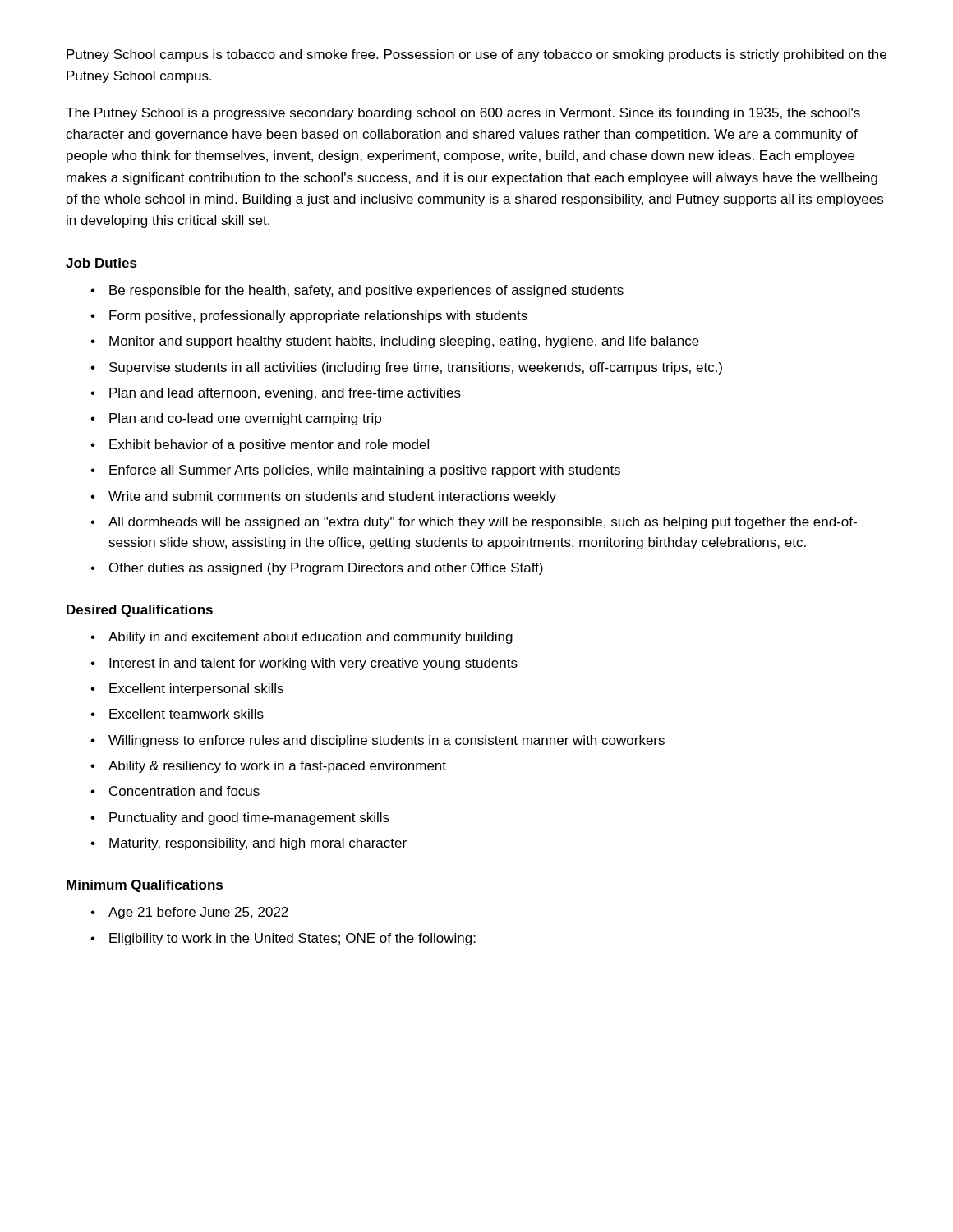Click the passage that begins "• Be responsible for"
The height and width of the screenshot is (1232, 953).
[x=489, y=291]
